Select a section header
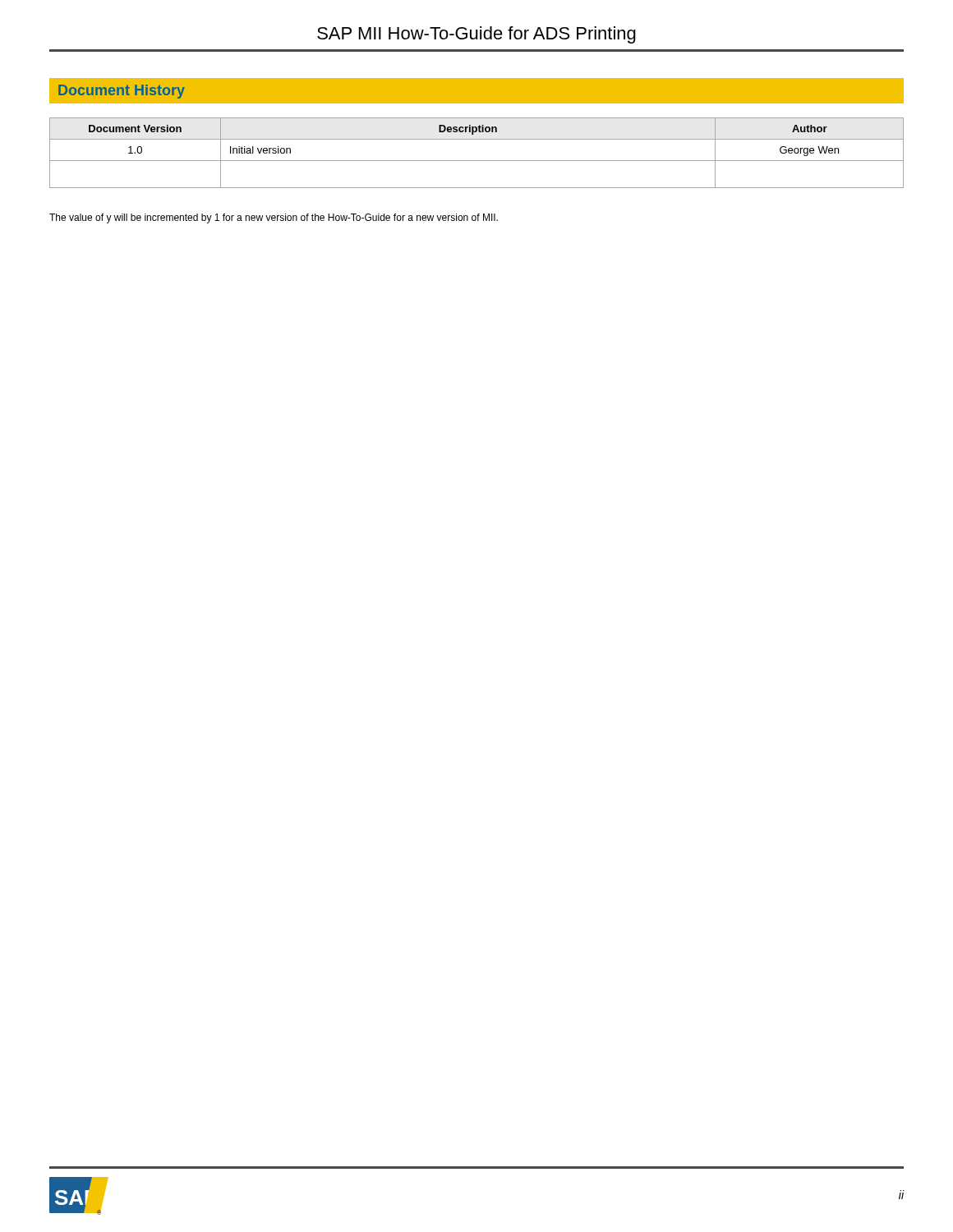 point(476,91)
